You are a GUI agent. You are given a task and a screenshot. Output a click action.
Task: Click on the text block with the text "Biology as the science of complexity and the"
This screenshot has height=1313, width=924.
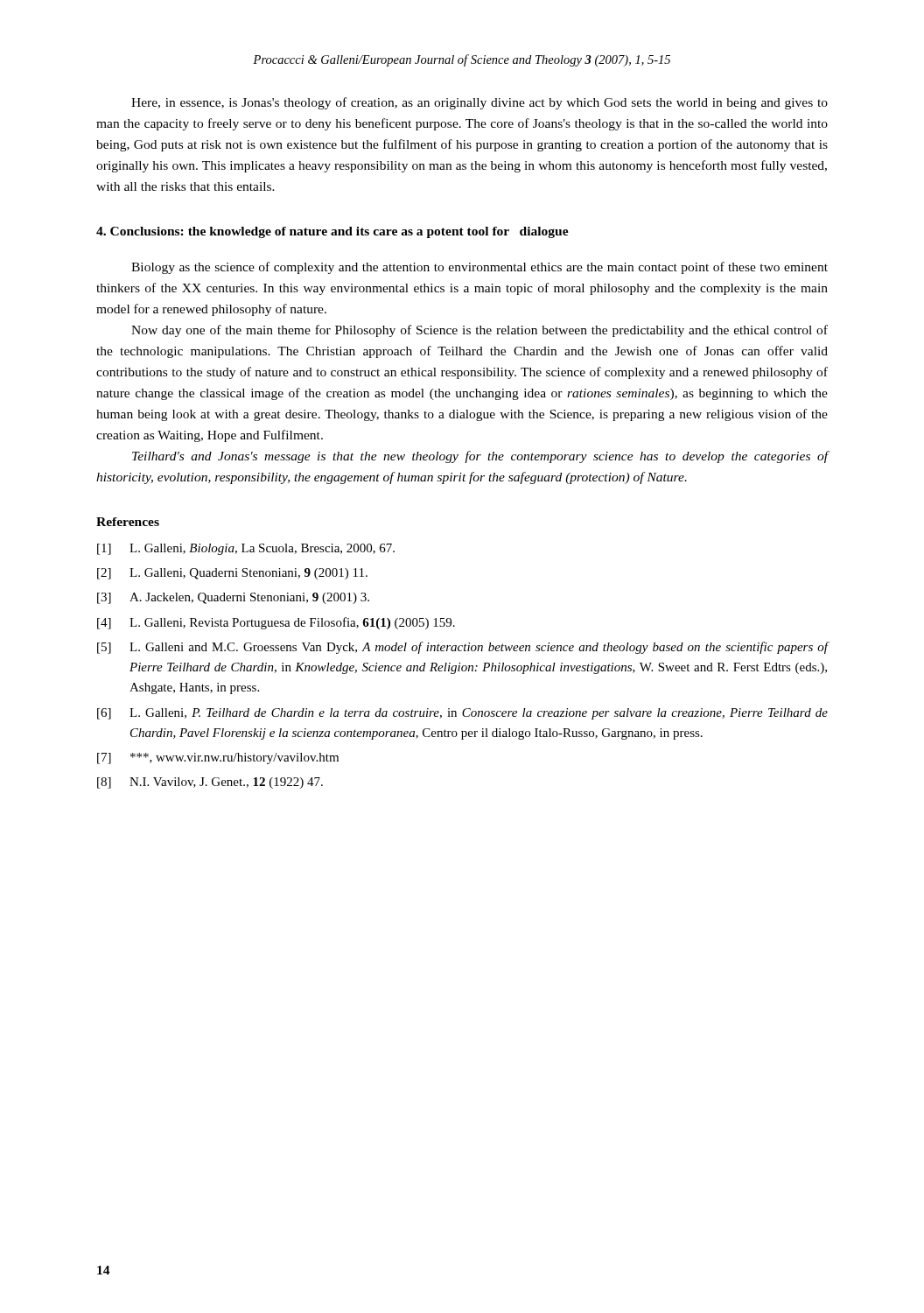(x=462, y=288)
